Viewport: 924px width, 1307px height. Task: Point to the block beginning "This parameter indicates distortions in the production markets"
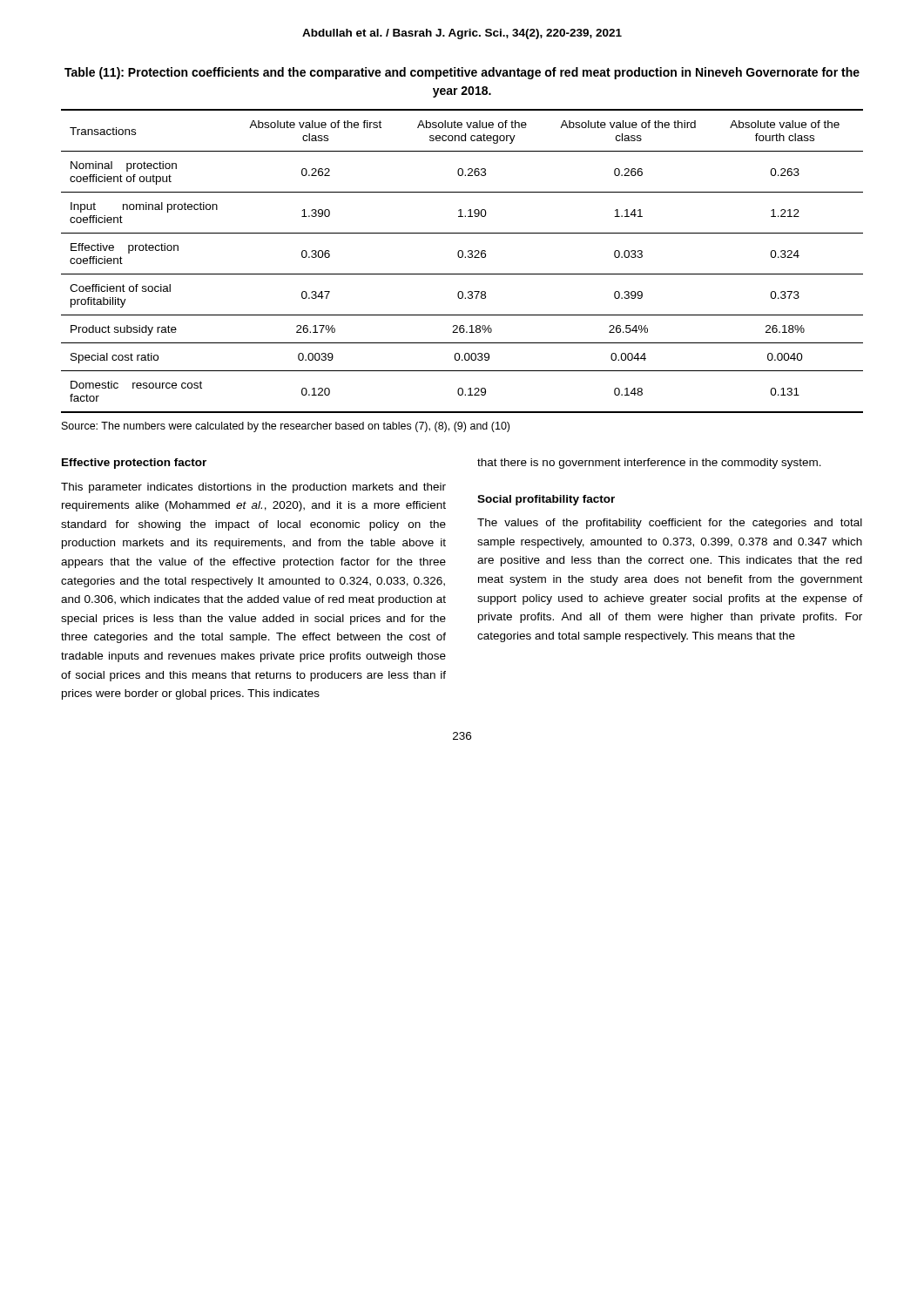253,590
